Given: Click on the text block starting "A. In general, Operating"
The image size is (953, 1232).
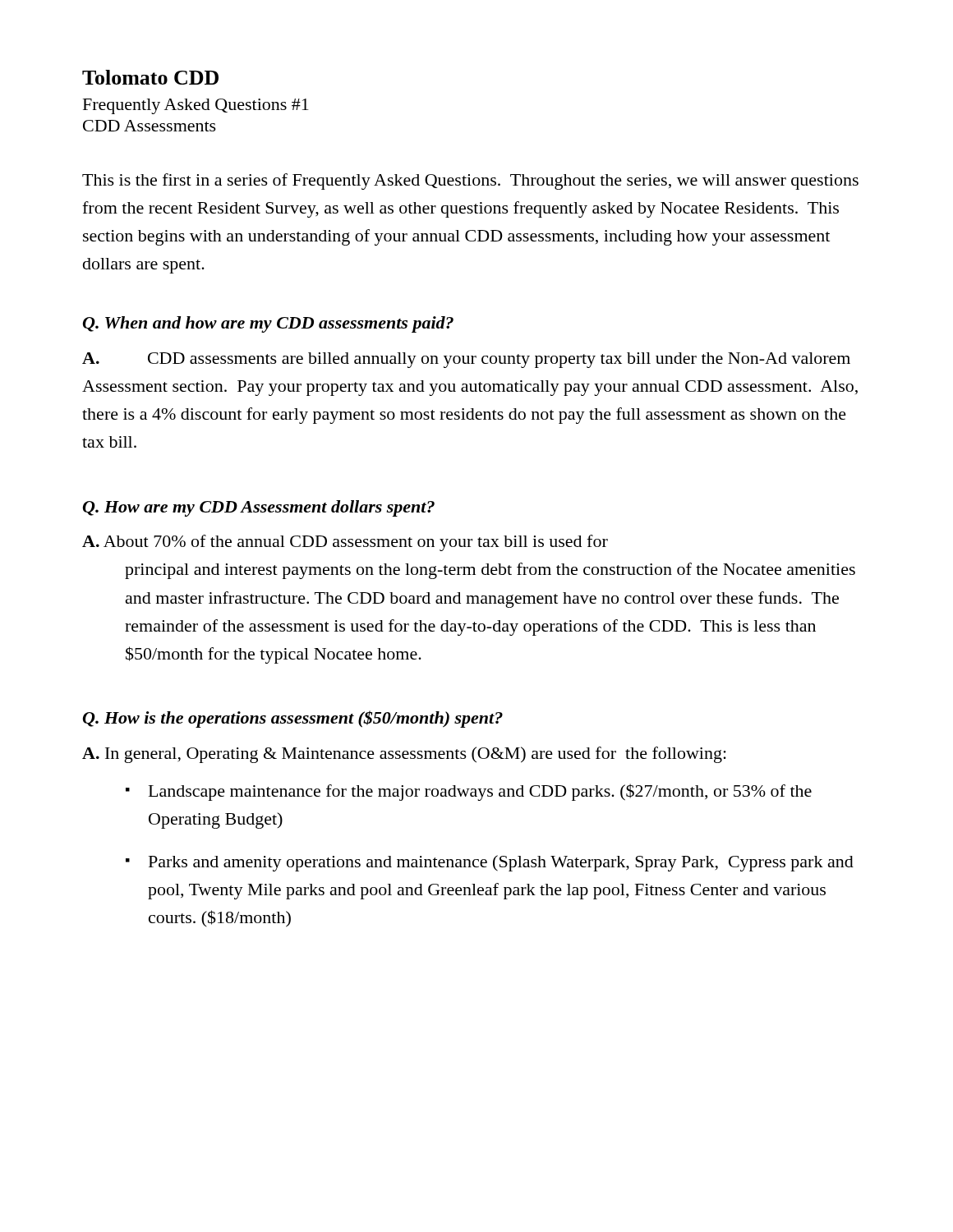Looking at the screenshot, I should (405, 752).
